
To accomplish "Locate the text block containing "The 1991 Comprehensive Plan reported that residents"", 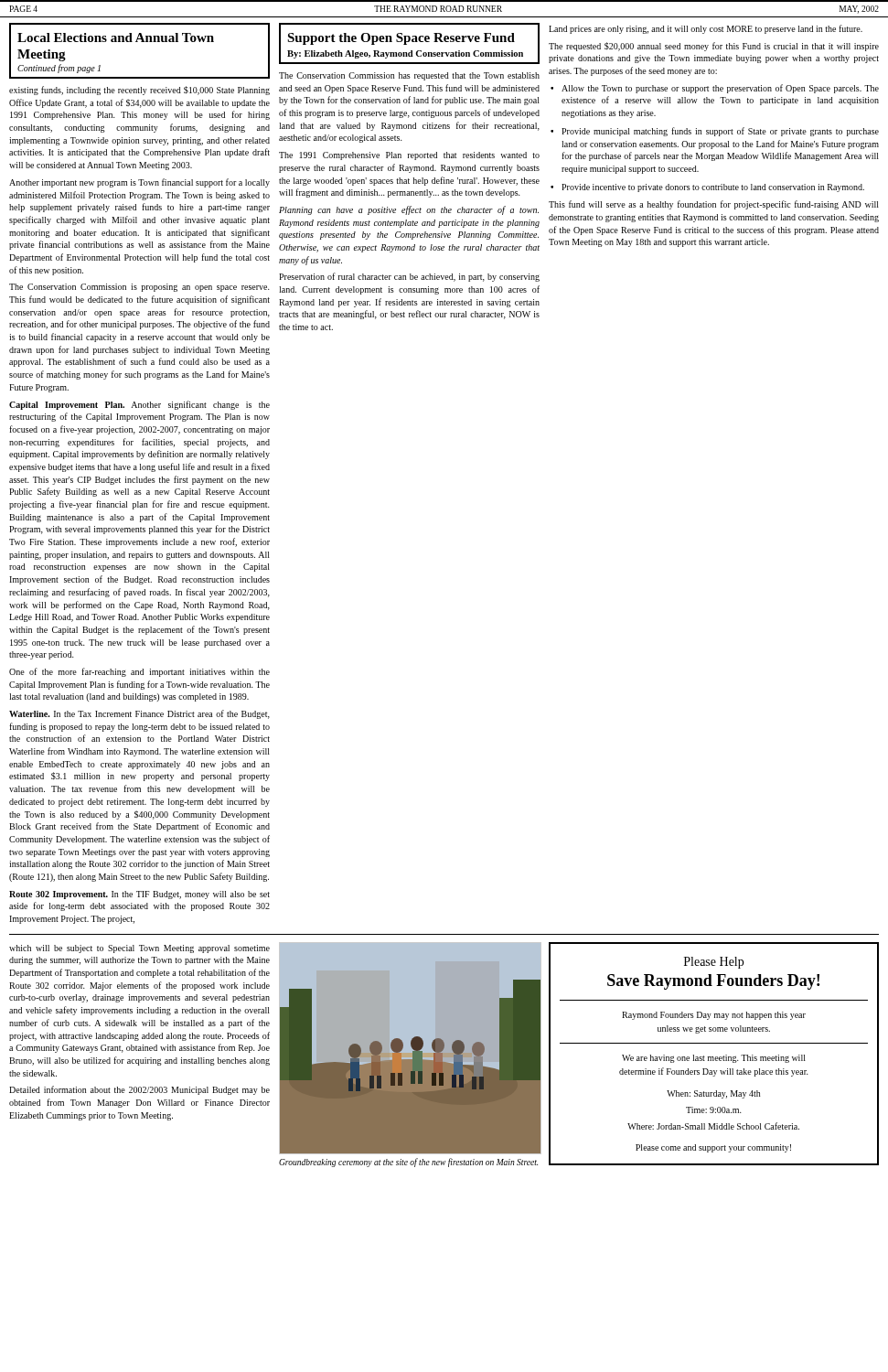I will coord(409,174).
